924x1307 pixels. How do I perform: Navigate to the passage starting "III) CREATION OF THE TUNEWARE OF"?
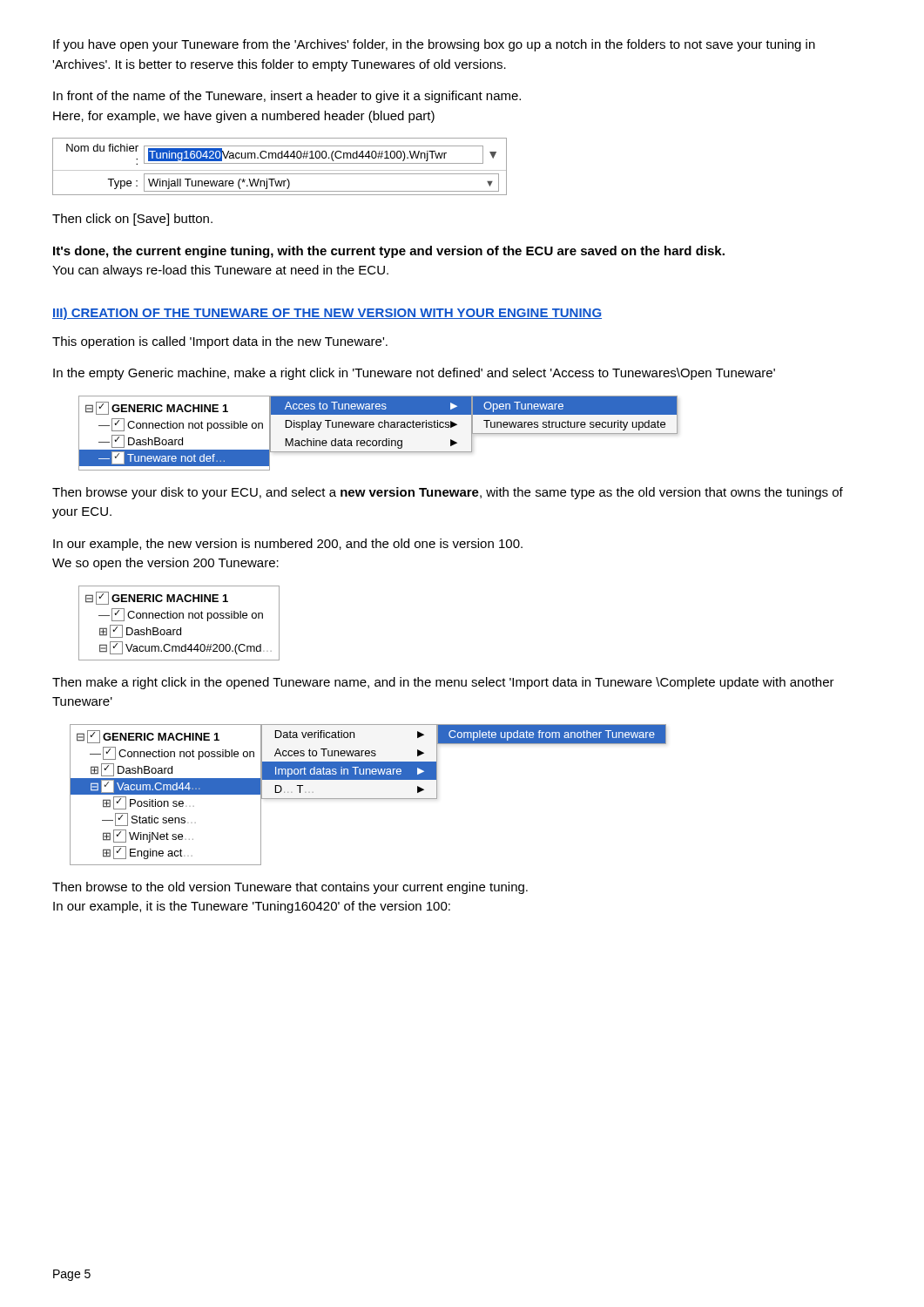(327, 312)
